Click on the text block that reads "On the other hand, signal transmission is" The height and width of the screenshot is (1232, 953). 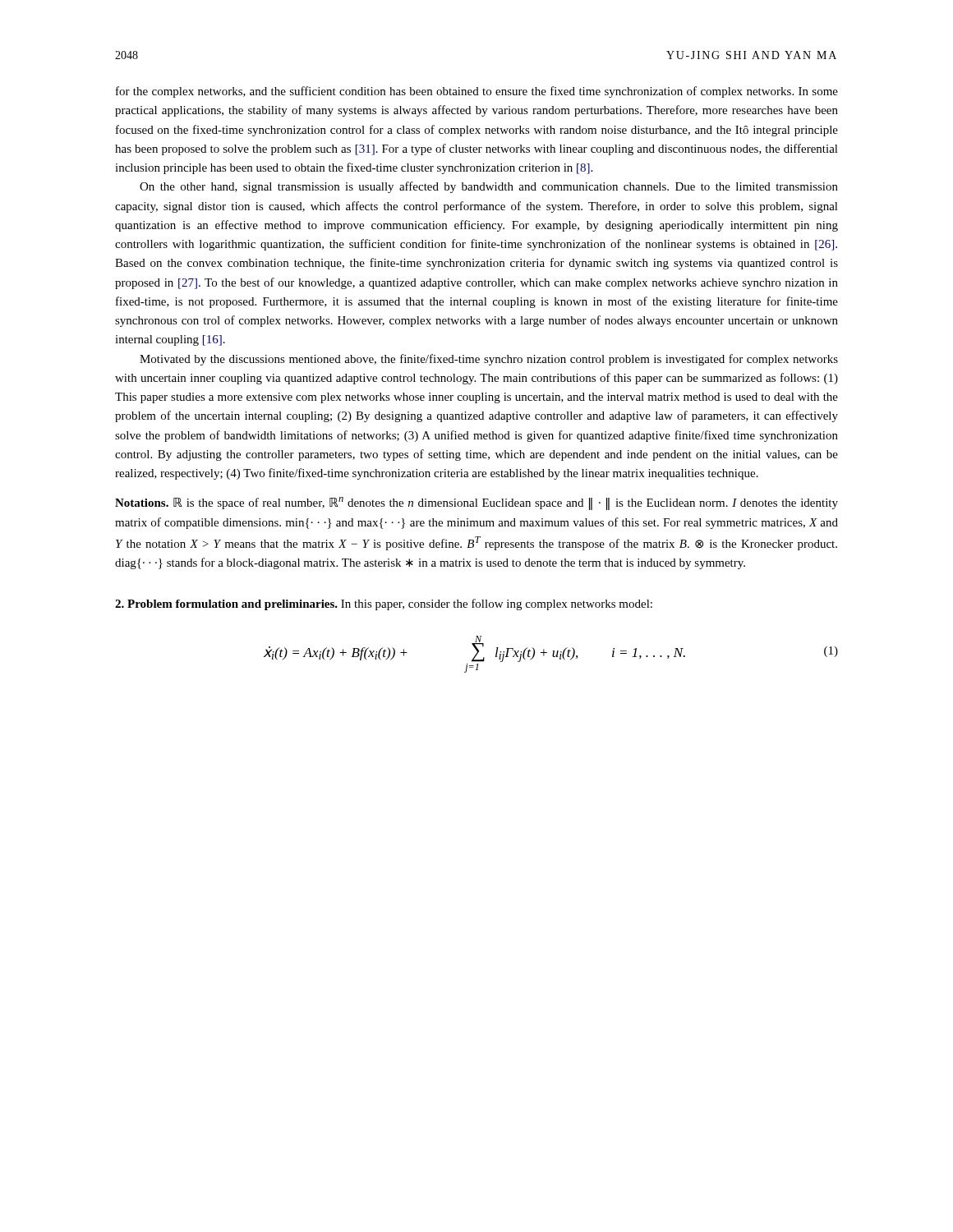click(x=476, y=264)
